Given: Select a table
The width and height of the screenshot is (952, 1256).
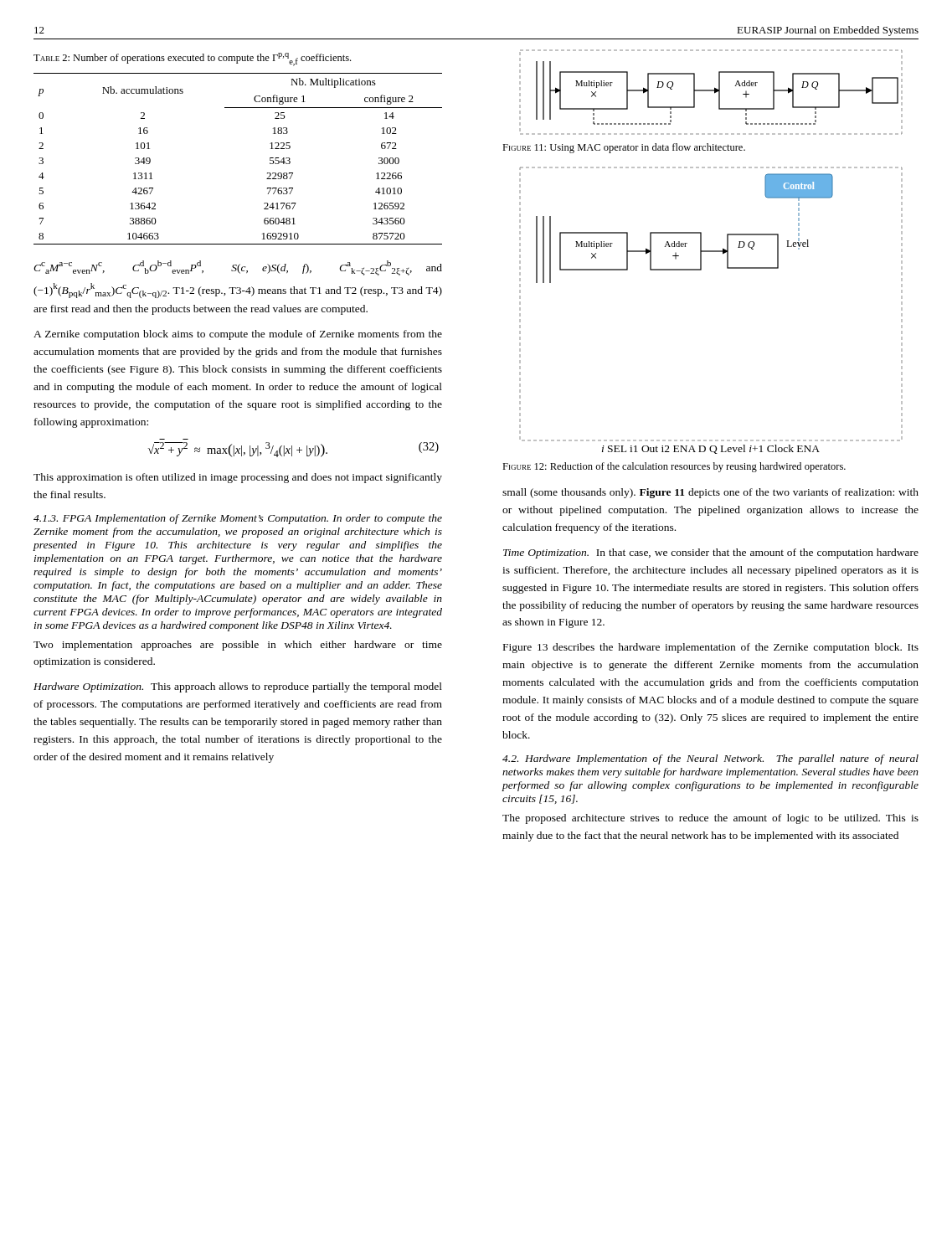Looking at the screenshot, I should [238, 159].
